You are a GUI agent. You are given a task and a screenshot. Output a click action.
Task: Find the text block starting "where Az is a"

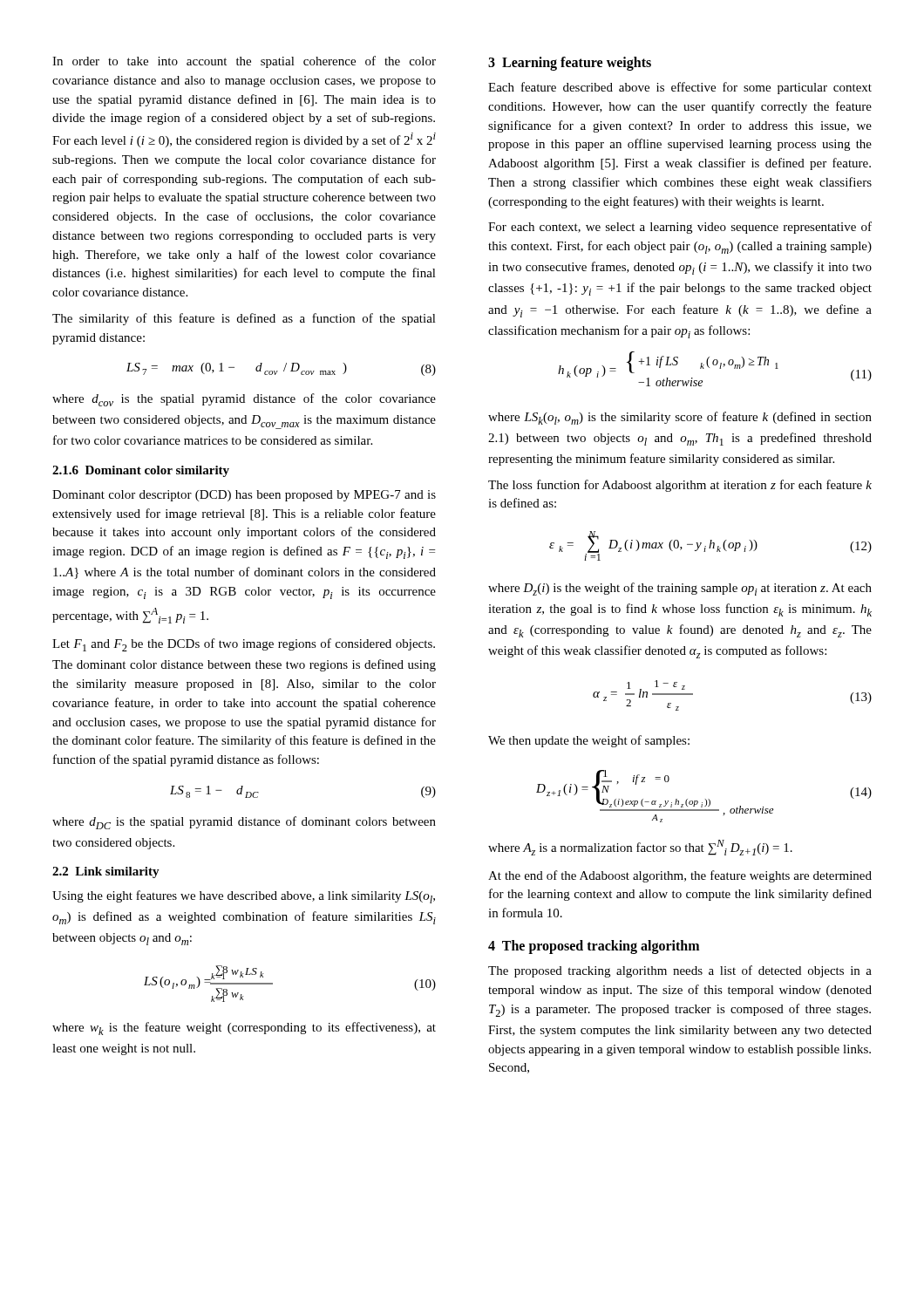pos(680,879)
